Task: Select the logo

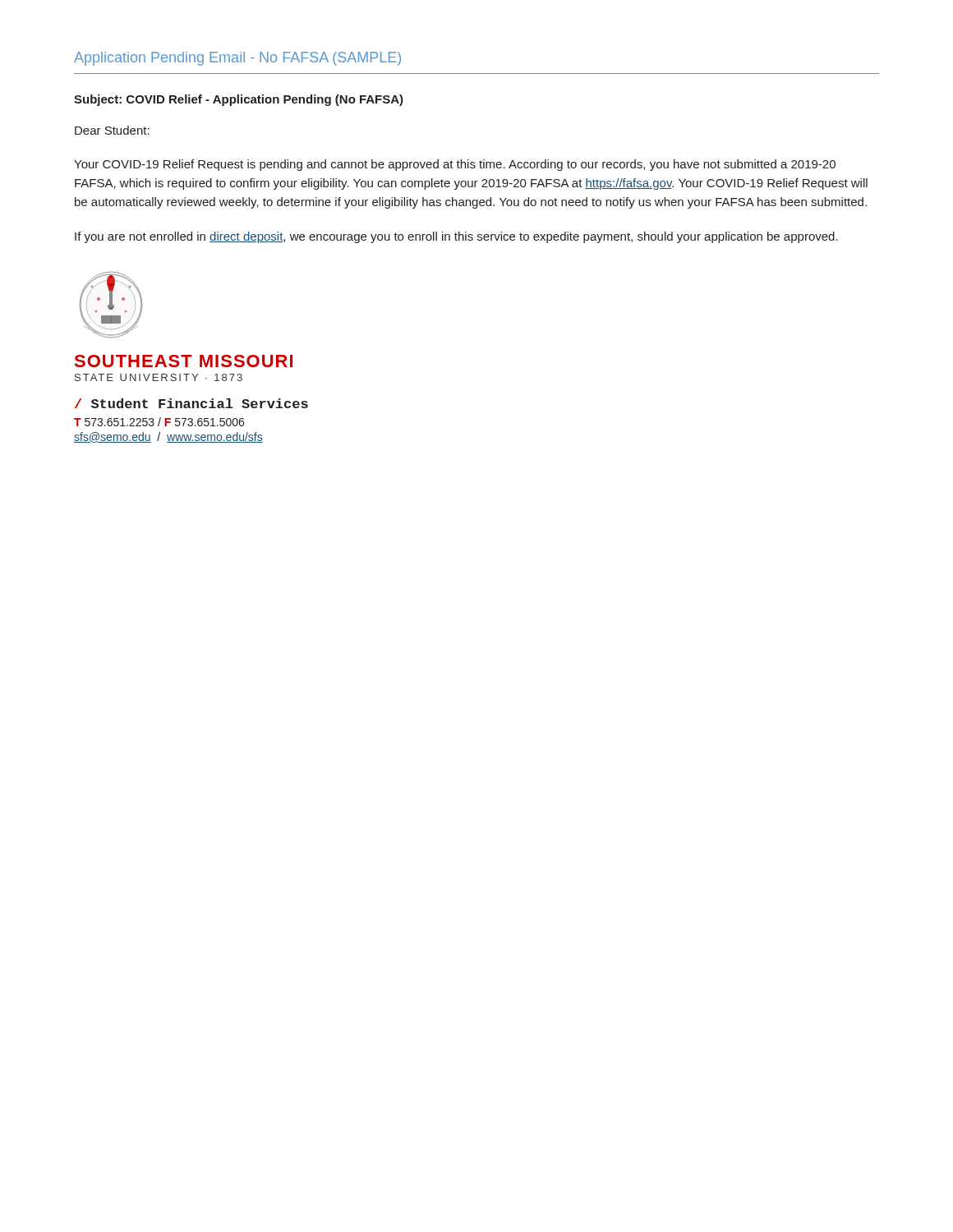Action: (x=476, y=328)
